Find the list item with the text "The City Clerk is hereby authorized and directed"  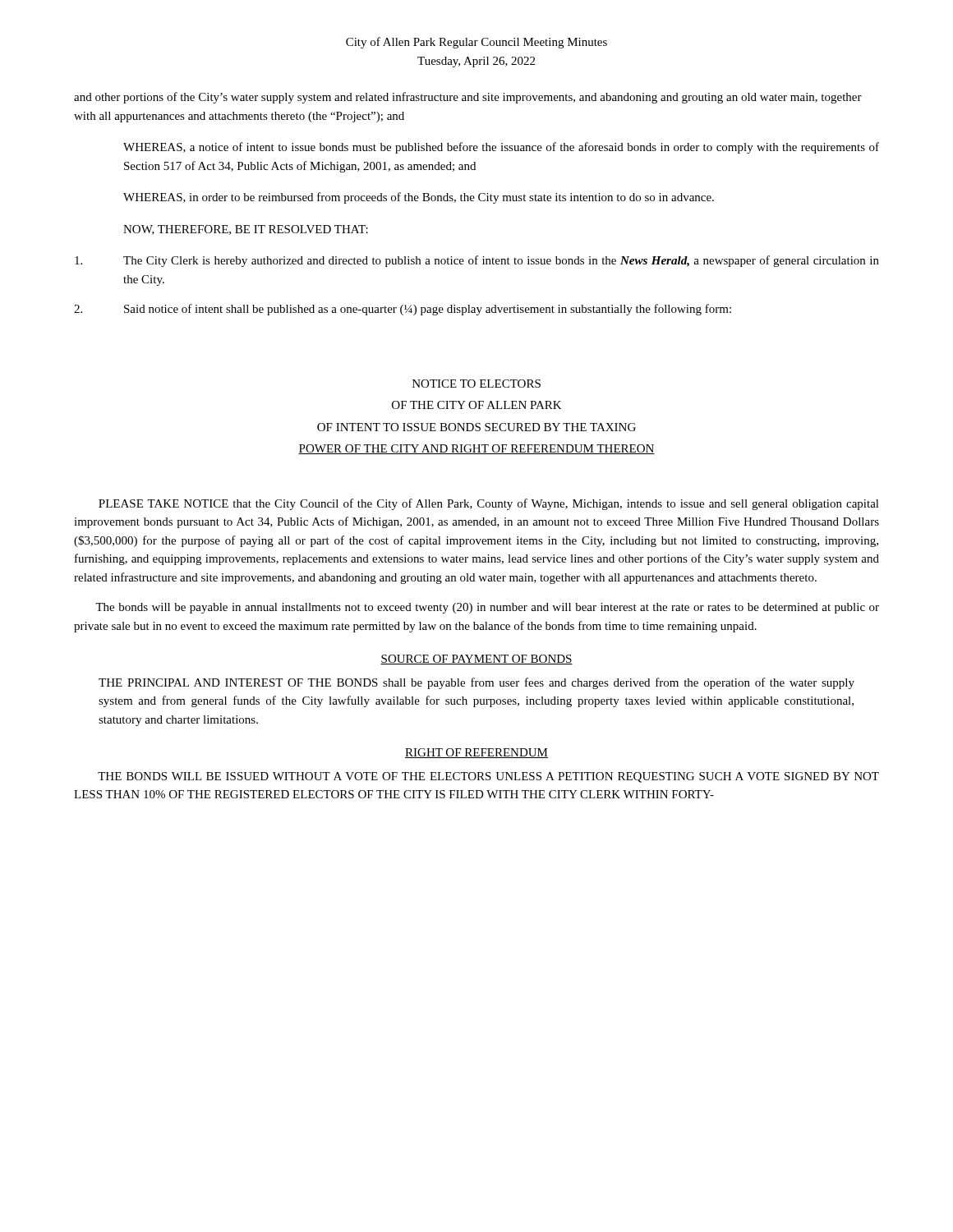pos(476,270)
